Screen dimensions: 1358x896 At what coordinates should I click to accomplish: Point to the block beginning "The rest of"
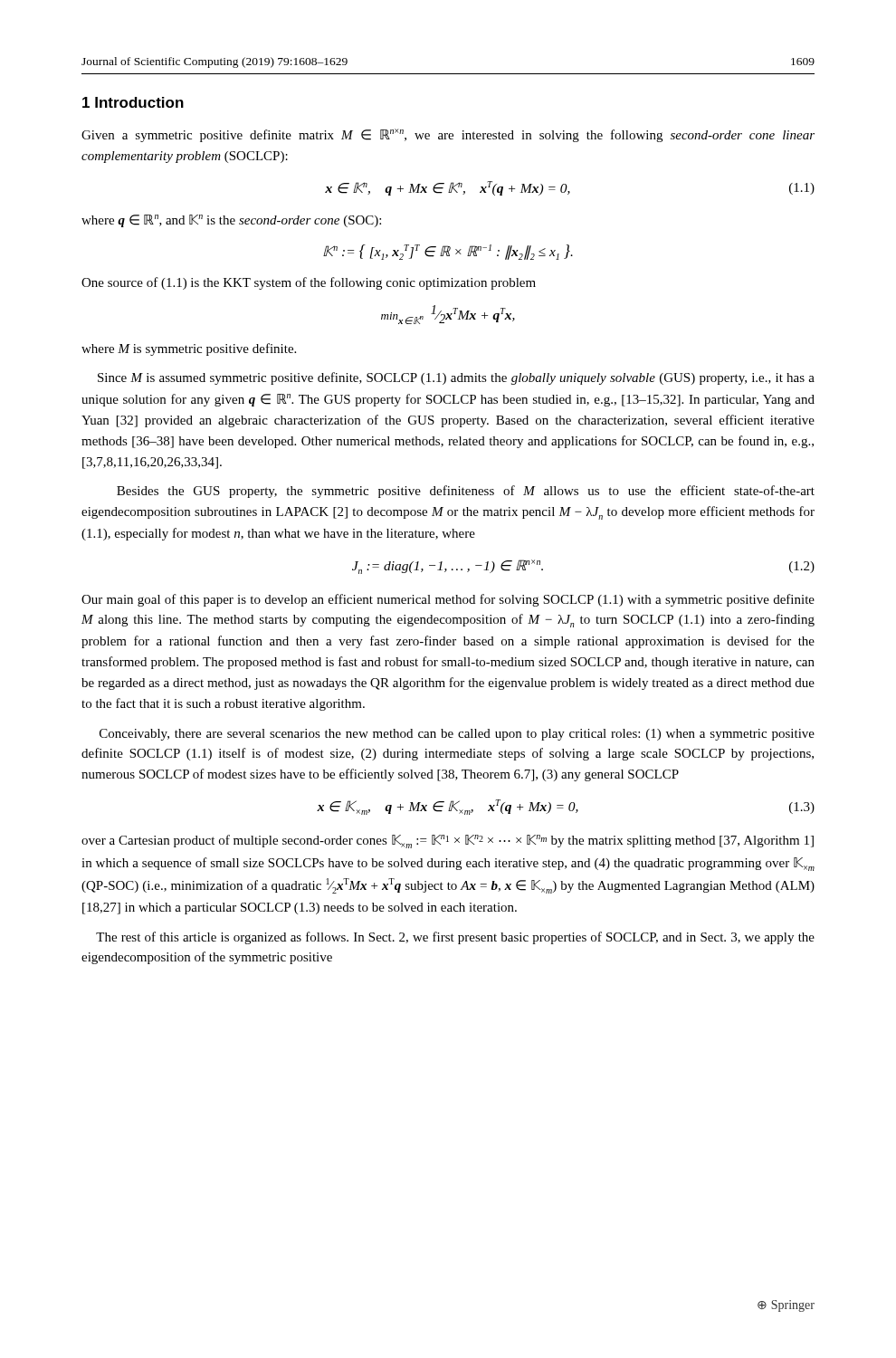[x=448, y=947]
